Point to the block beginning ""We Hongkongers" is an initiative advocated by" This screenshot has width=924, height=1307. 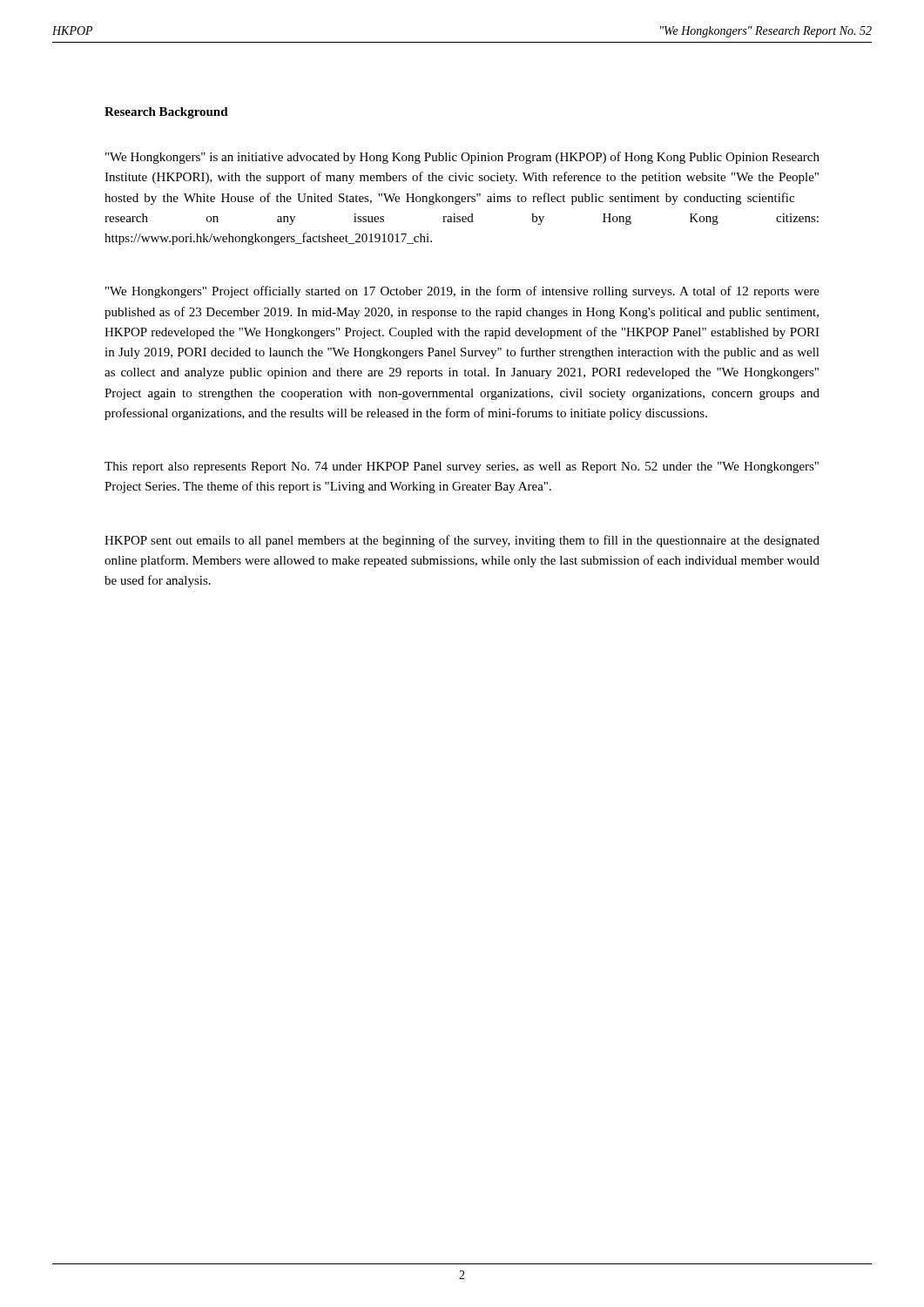(x=462, y=197)
